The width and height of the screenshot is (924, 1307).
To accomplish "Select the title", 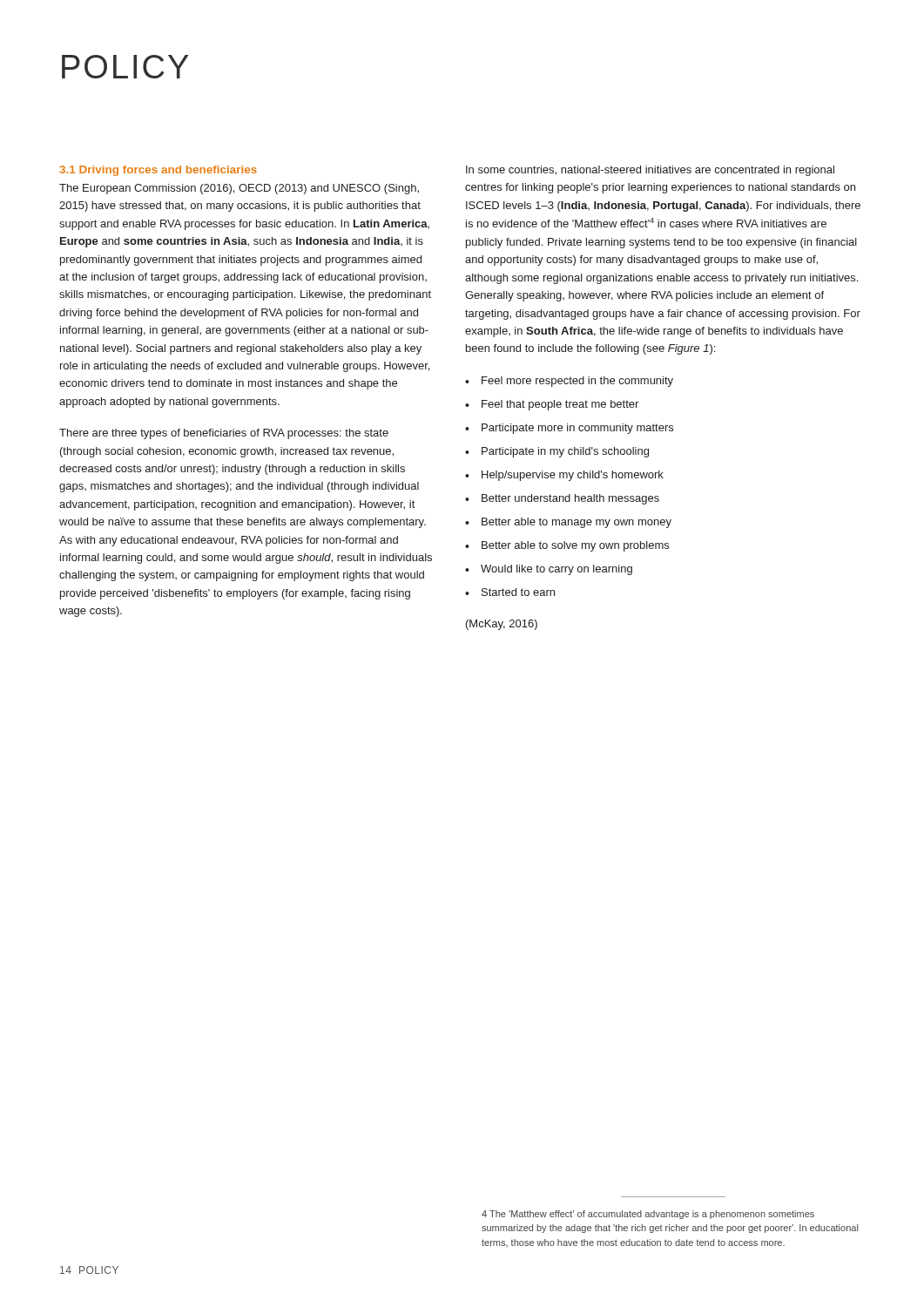I will pyautogui.click(x=125, y=67).
